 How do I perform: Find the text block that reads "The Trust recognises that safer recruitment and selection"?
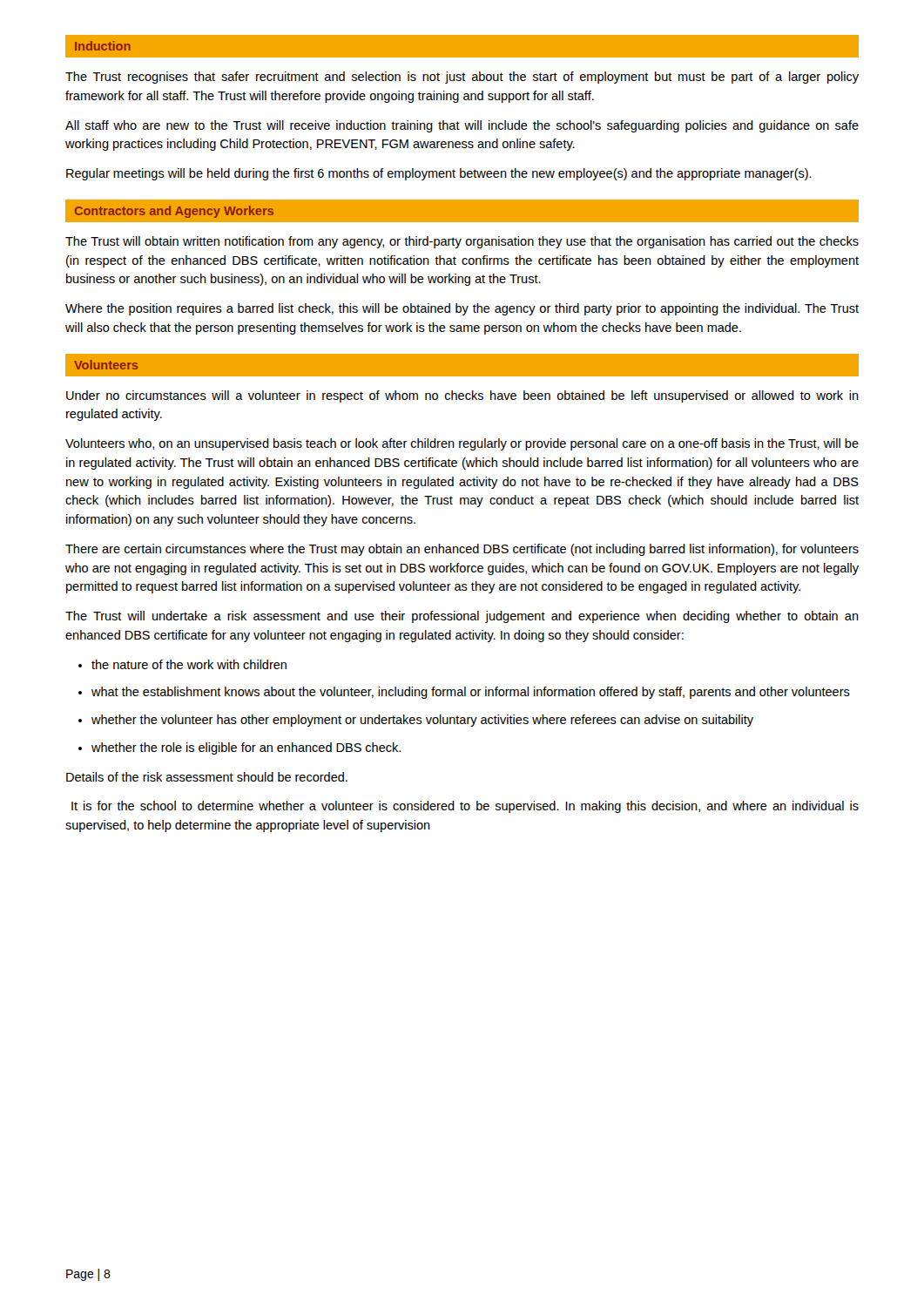(x=462, y=87)
